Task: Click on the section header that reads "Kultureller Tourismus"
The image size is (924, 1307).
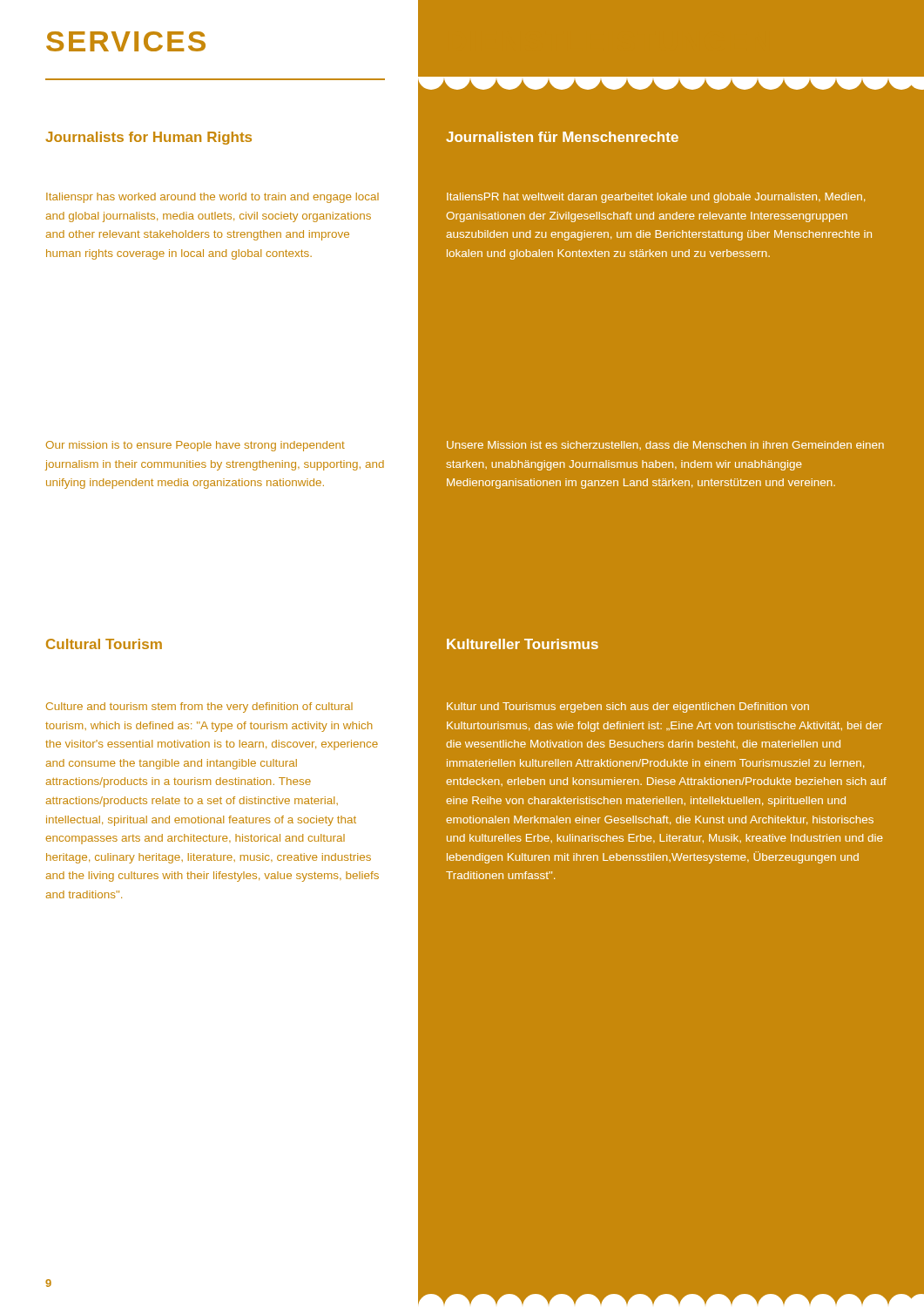Action: pos(522,644)
